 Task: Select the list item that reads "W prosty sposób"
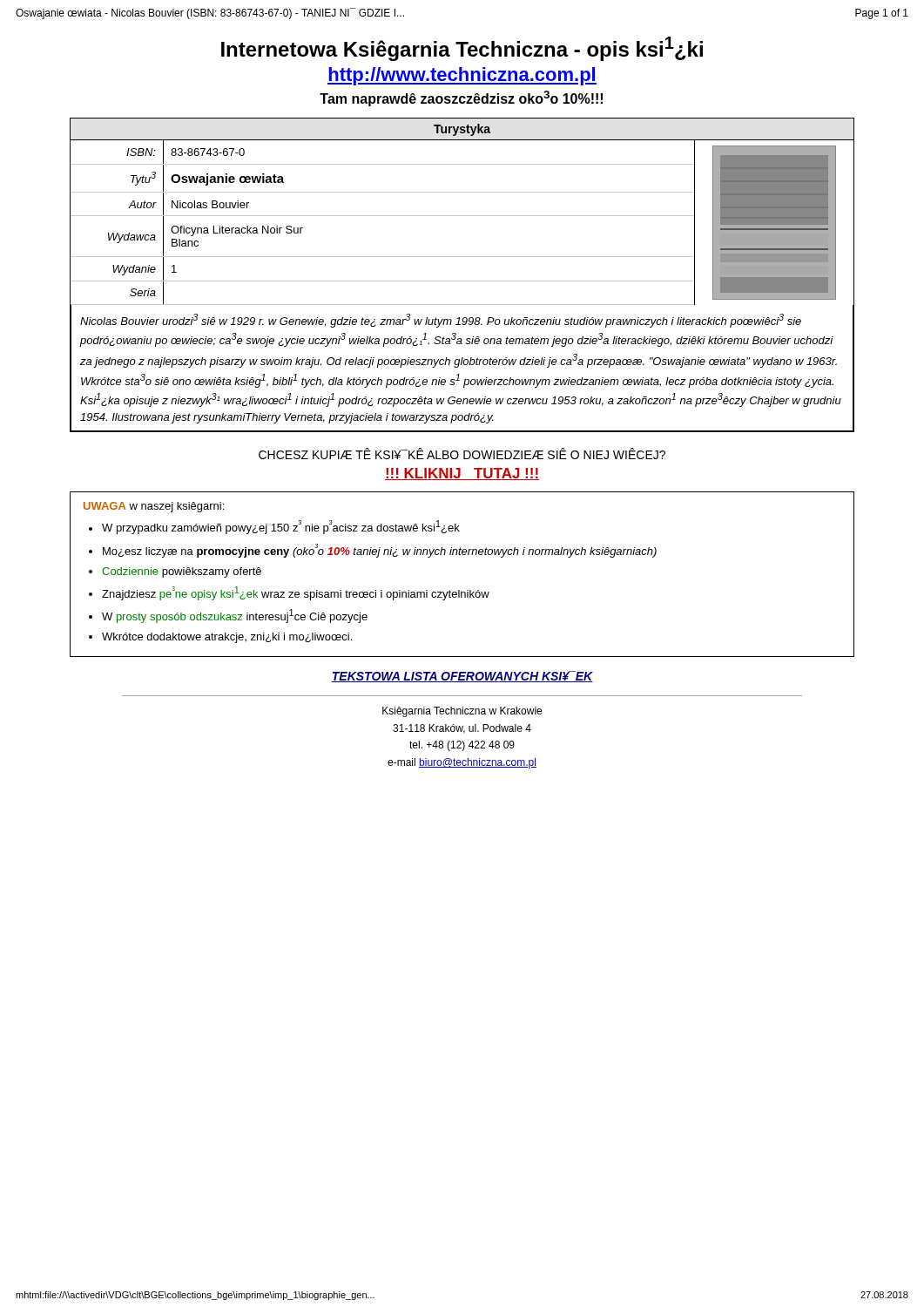235,615
